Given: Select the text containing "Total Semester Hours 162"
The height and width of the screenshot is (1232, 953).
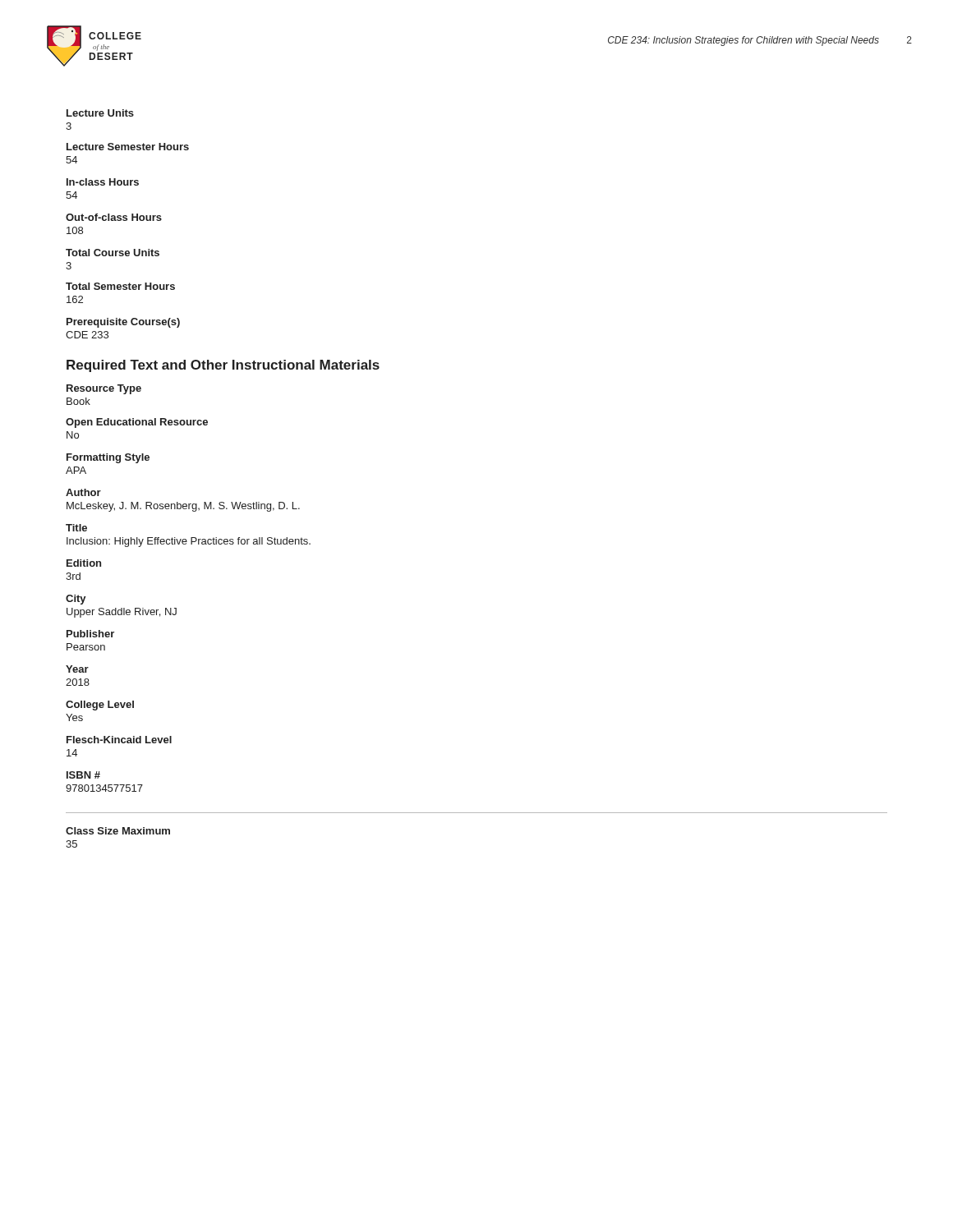Looking at the screenshot, I should (x=120, y=286).
